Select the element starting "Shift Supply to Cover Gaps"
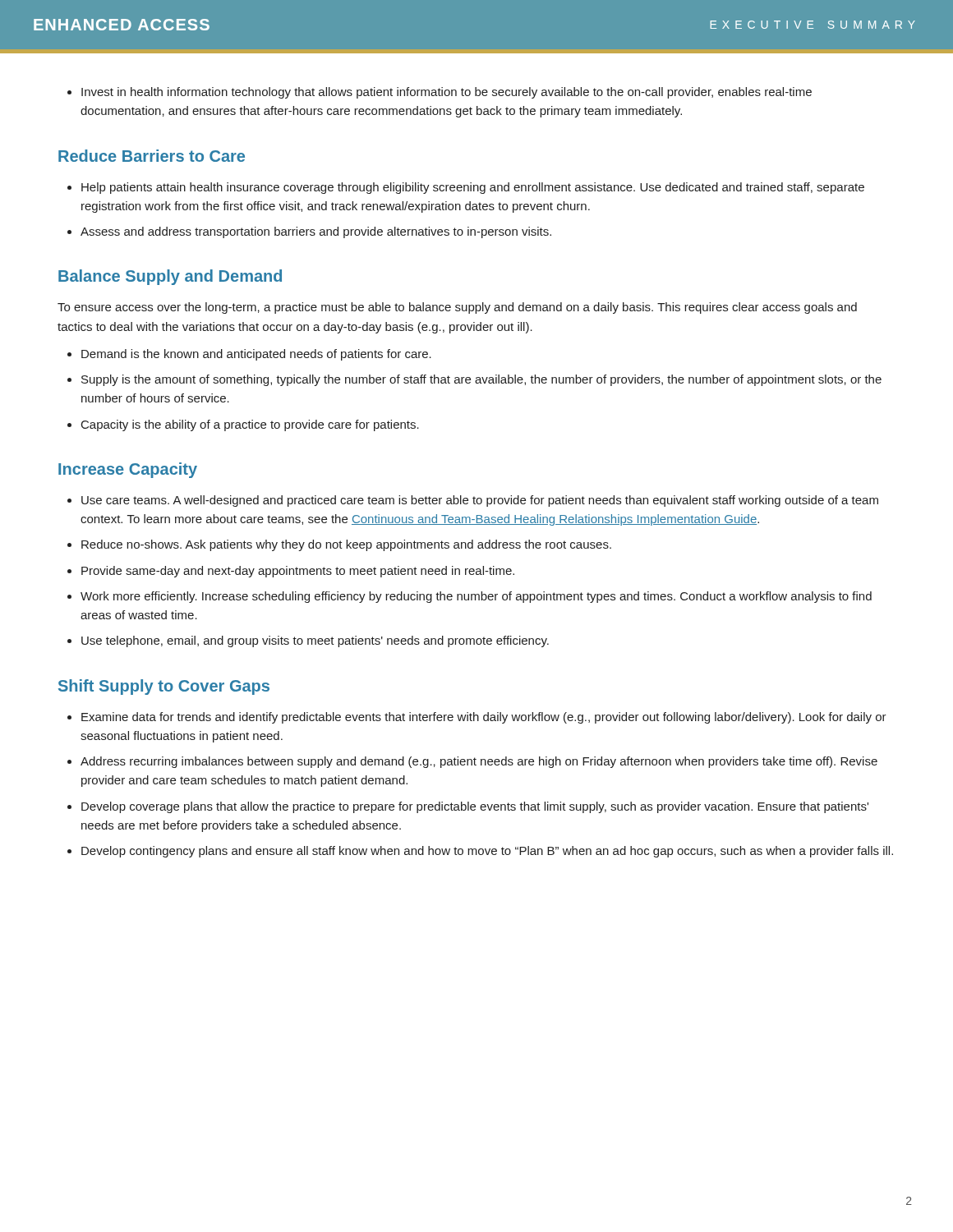Screen dimensions: 1232x953 click(164, 685)
